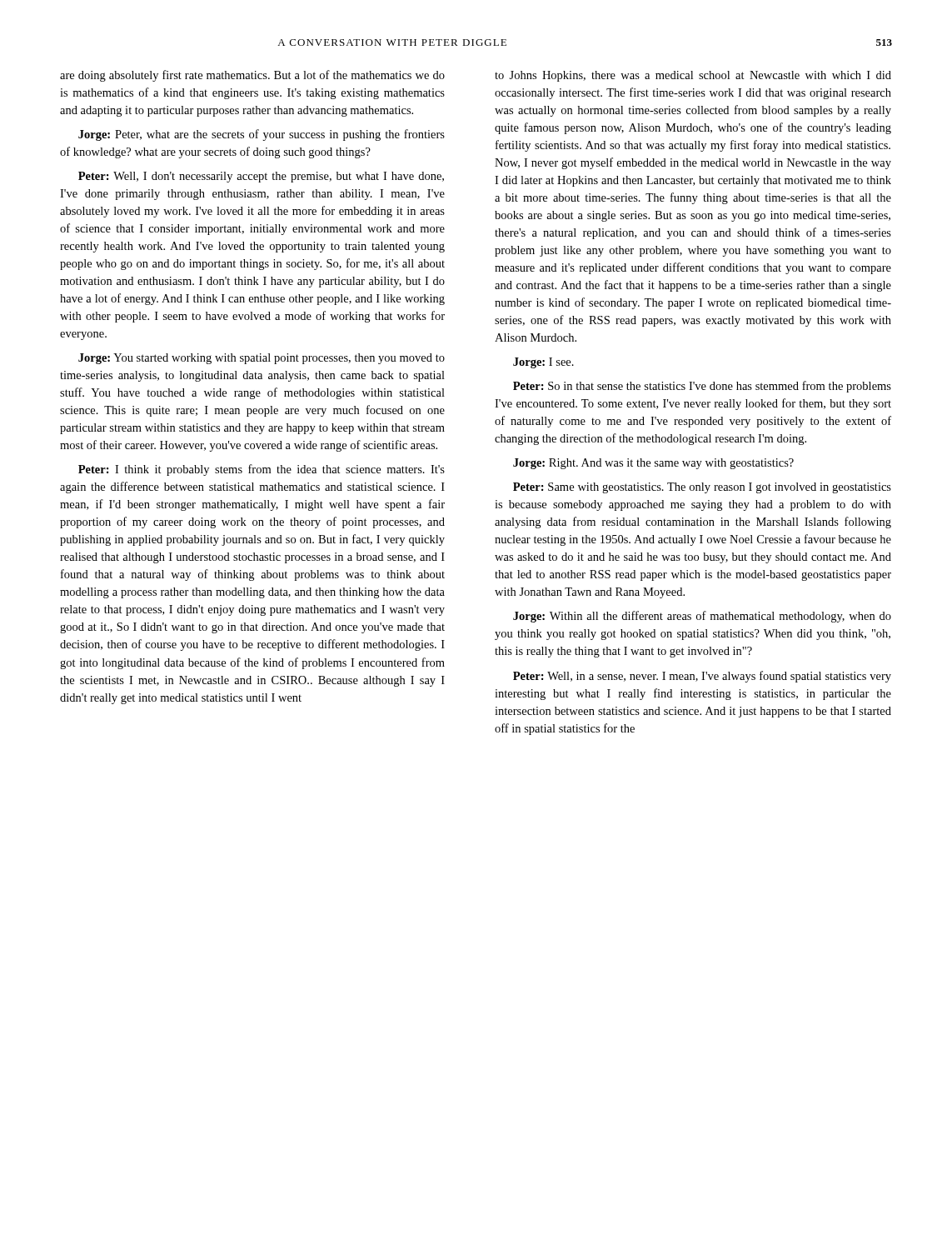
Task: Find the region starting "Jorge: I see."
Action: [x=543, y=363]
